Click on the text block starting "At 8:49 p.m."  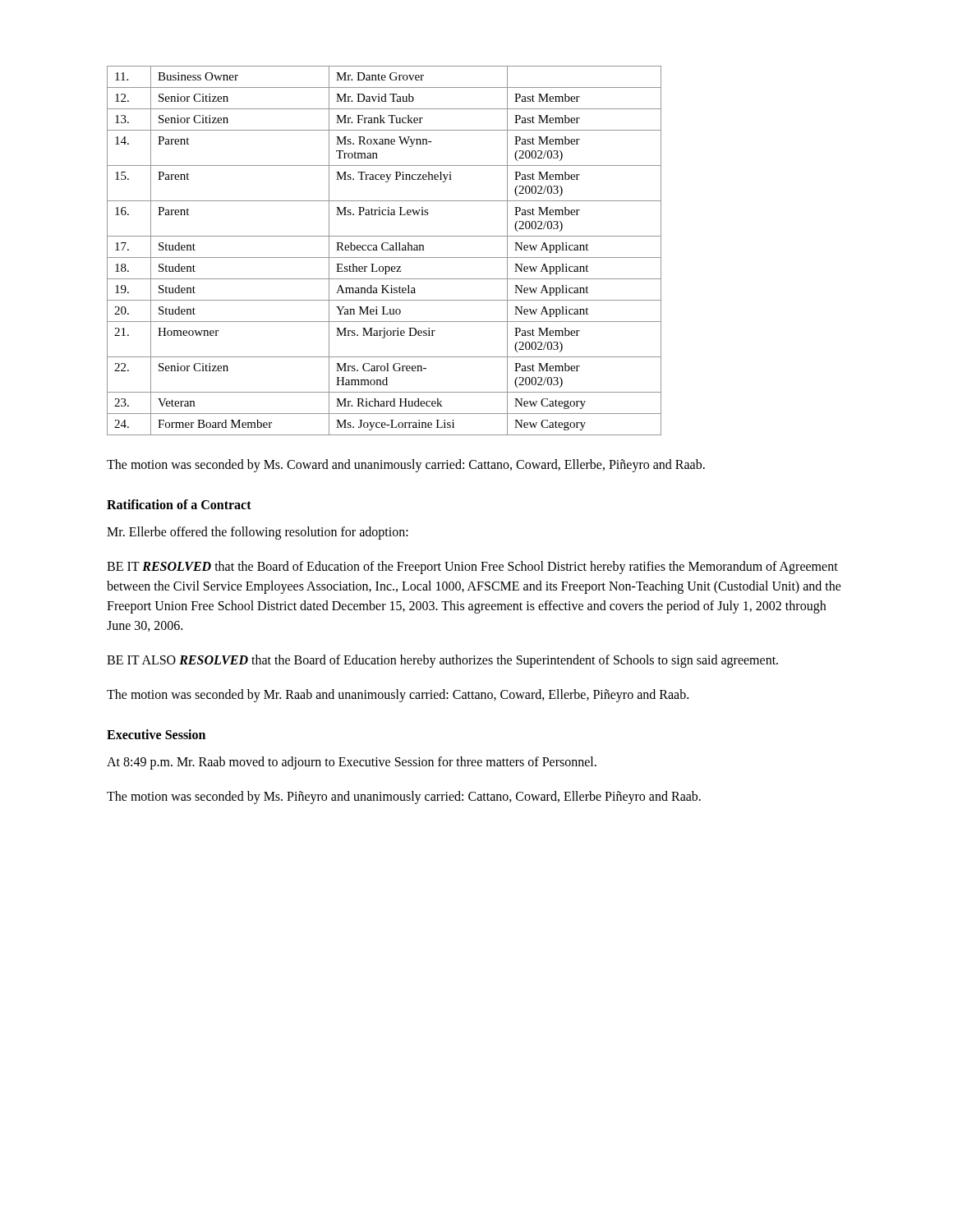[x=352, y=762]
